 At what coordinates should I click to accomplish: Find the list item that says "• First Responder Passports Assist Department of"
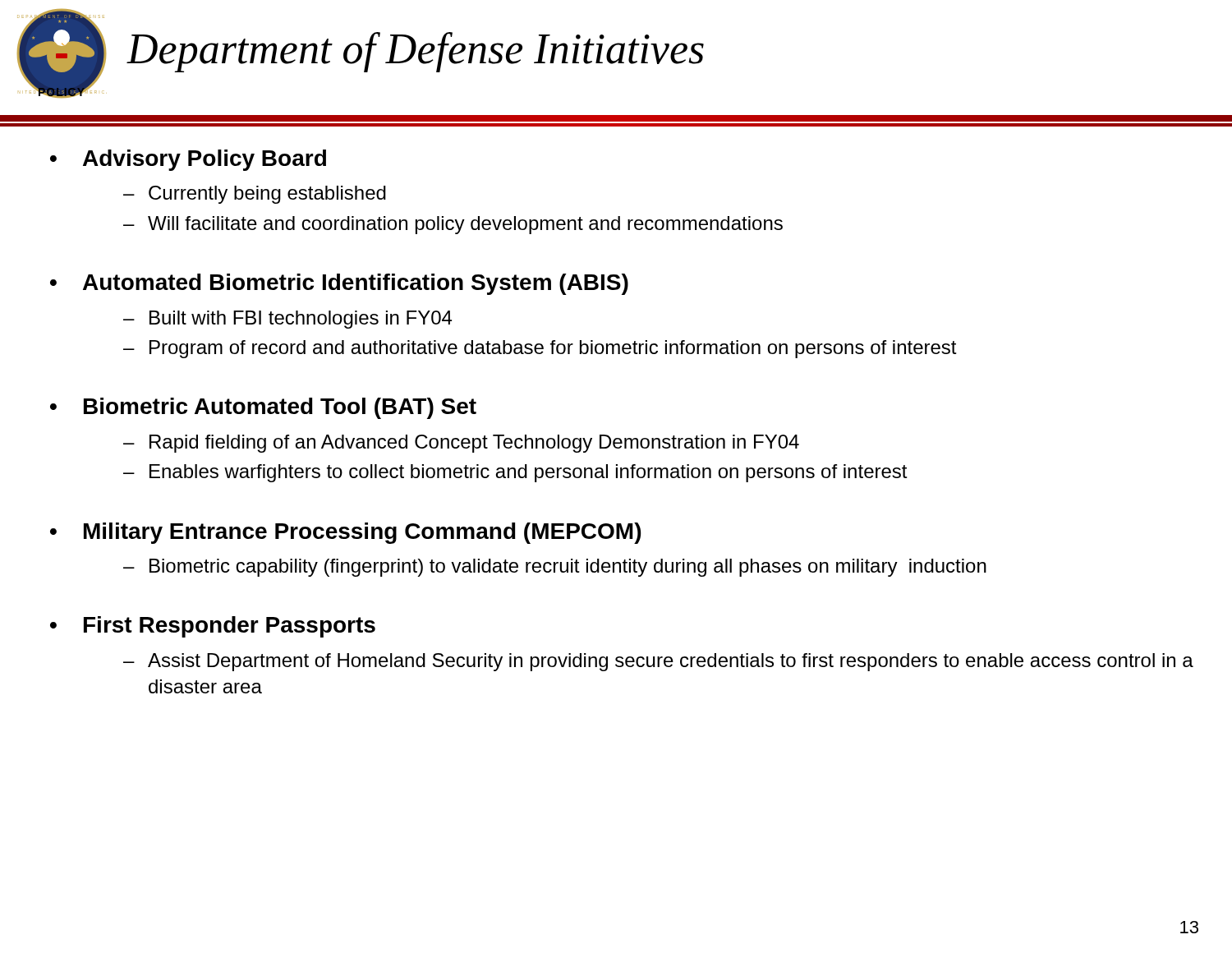[x=624, y=656]
